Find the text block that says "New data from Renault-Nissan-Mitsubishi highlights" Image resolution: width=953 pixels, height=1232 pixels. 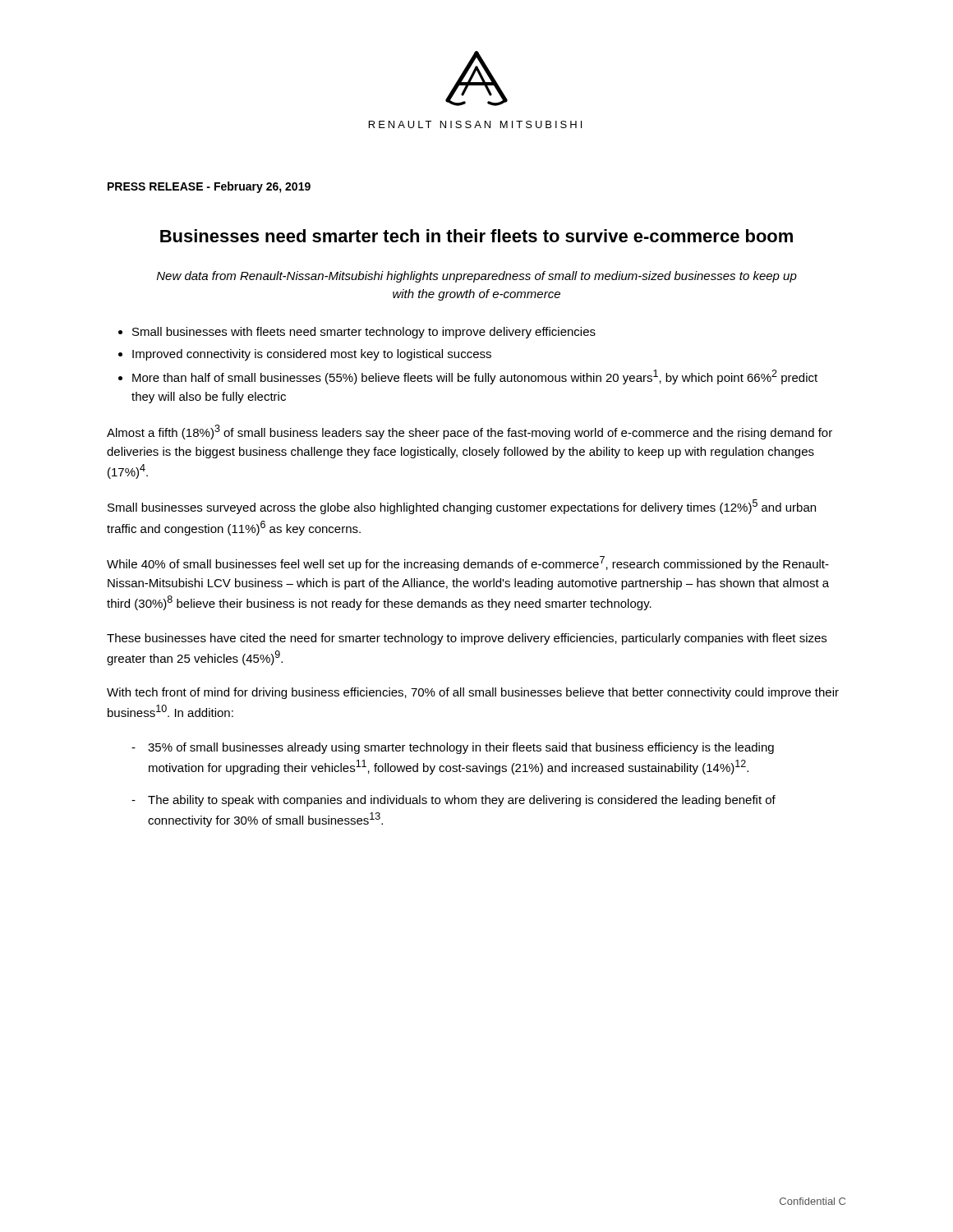[476, 285]
